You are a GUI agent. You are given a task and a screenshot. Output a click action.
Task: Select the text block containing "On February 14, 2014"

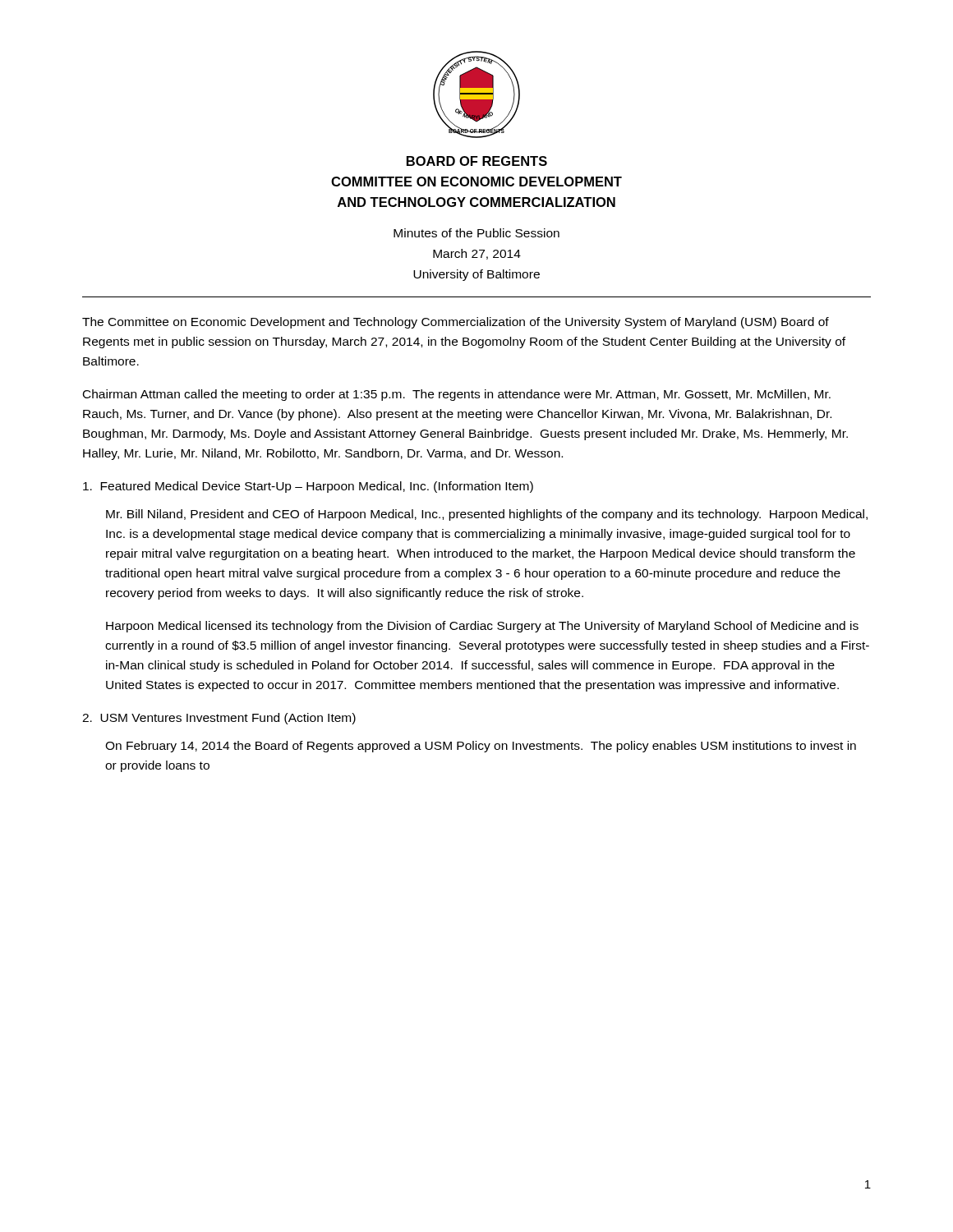tap(481, 755)
